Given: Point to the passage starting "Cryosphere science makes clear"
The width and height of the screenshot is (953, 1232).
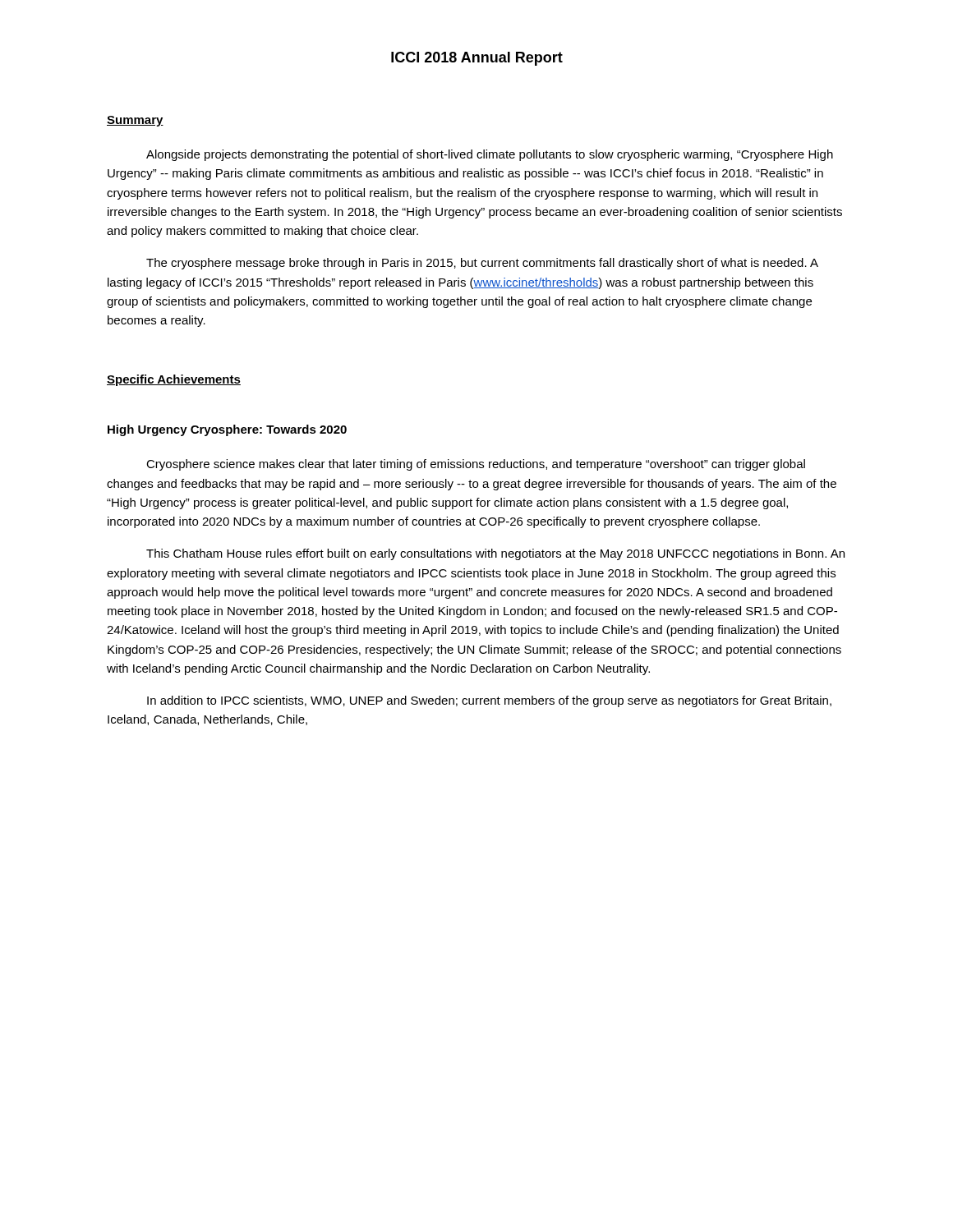Looking at the screenshot, I should 476,493.
